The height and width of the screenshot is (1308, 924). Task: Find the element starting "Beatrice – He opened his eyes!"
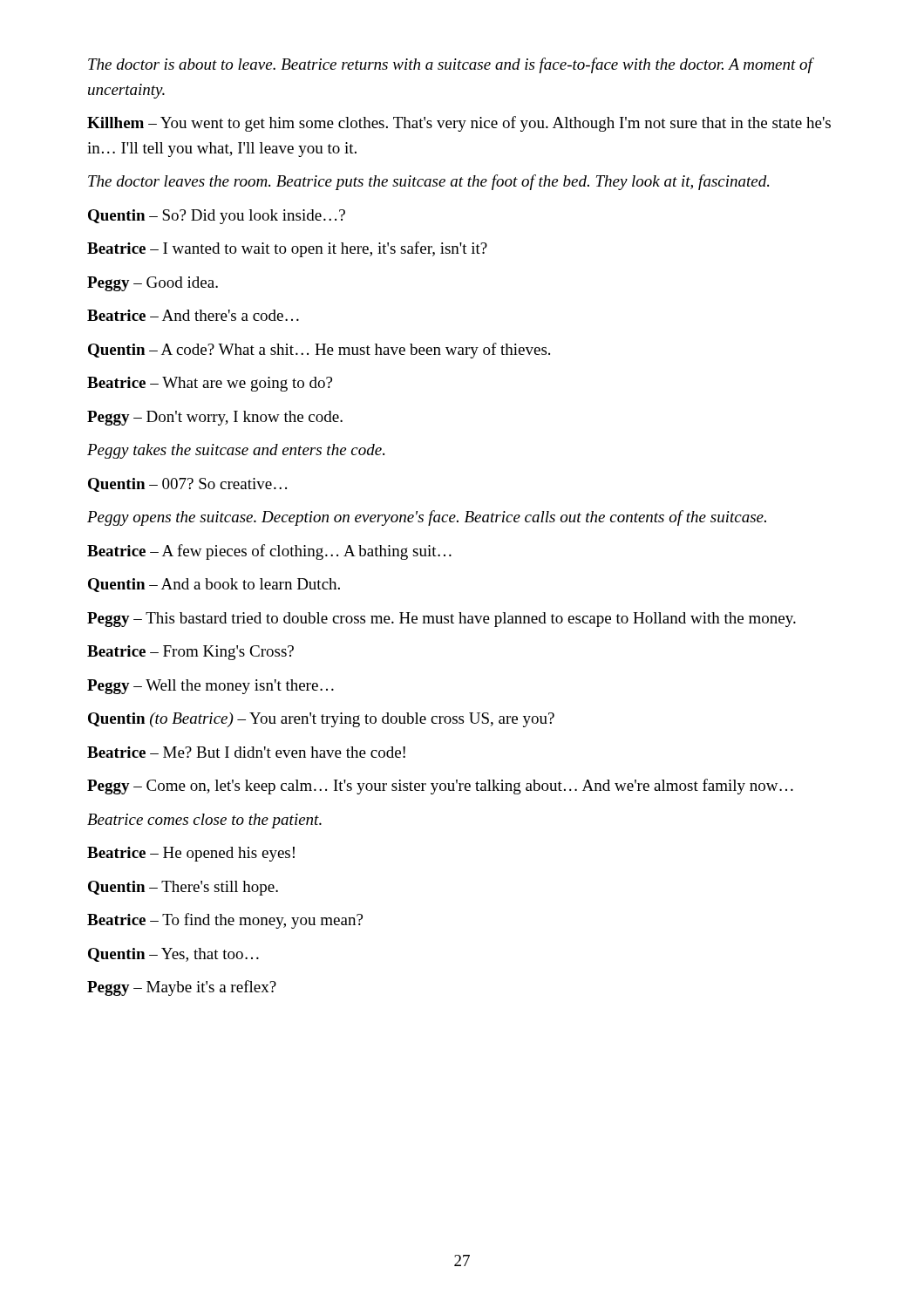(x=192, y=852)
